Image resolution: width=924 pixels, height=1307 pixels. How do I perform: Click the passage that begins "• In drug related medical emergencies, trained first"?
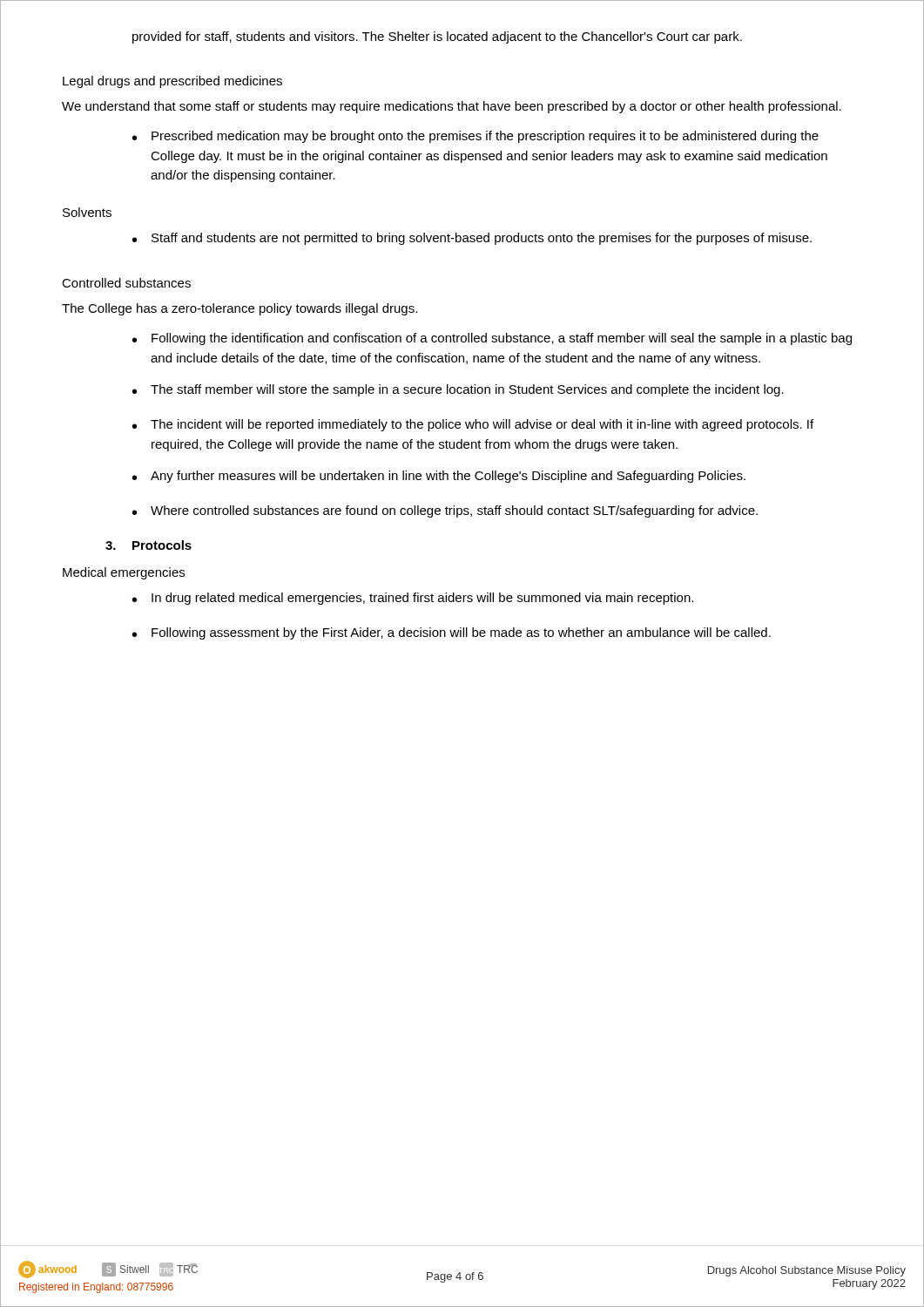pyautogui.click(x=497, y=599)
